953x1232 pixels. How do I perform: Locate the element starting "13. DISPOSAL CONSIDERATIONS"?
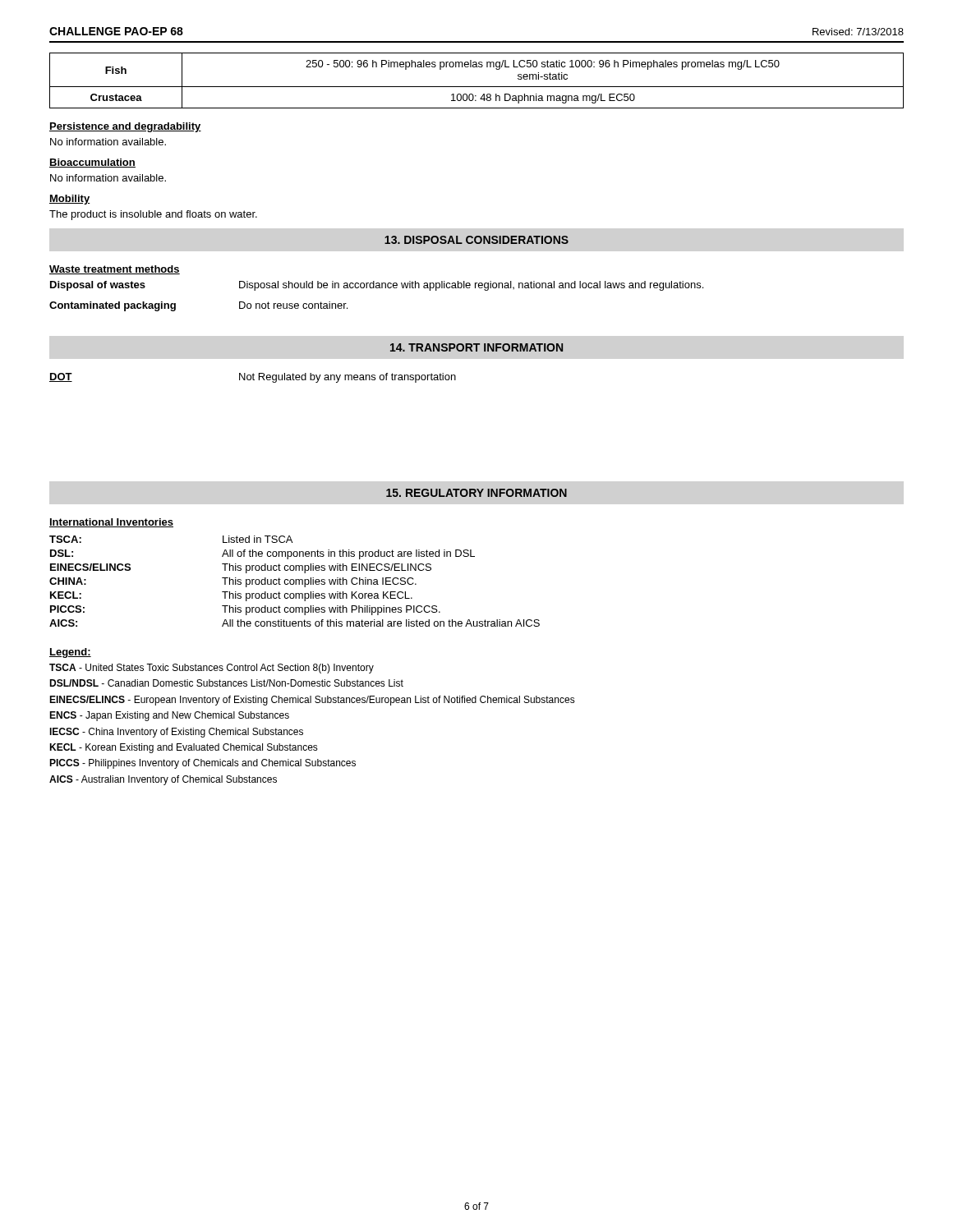[476, 240]
